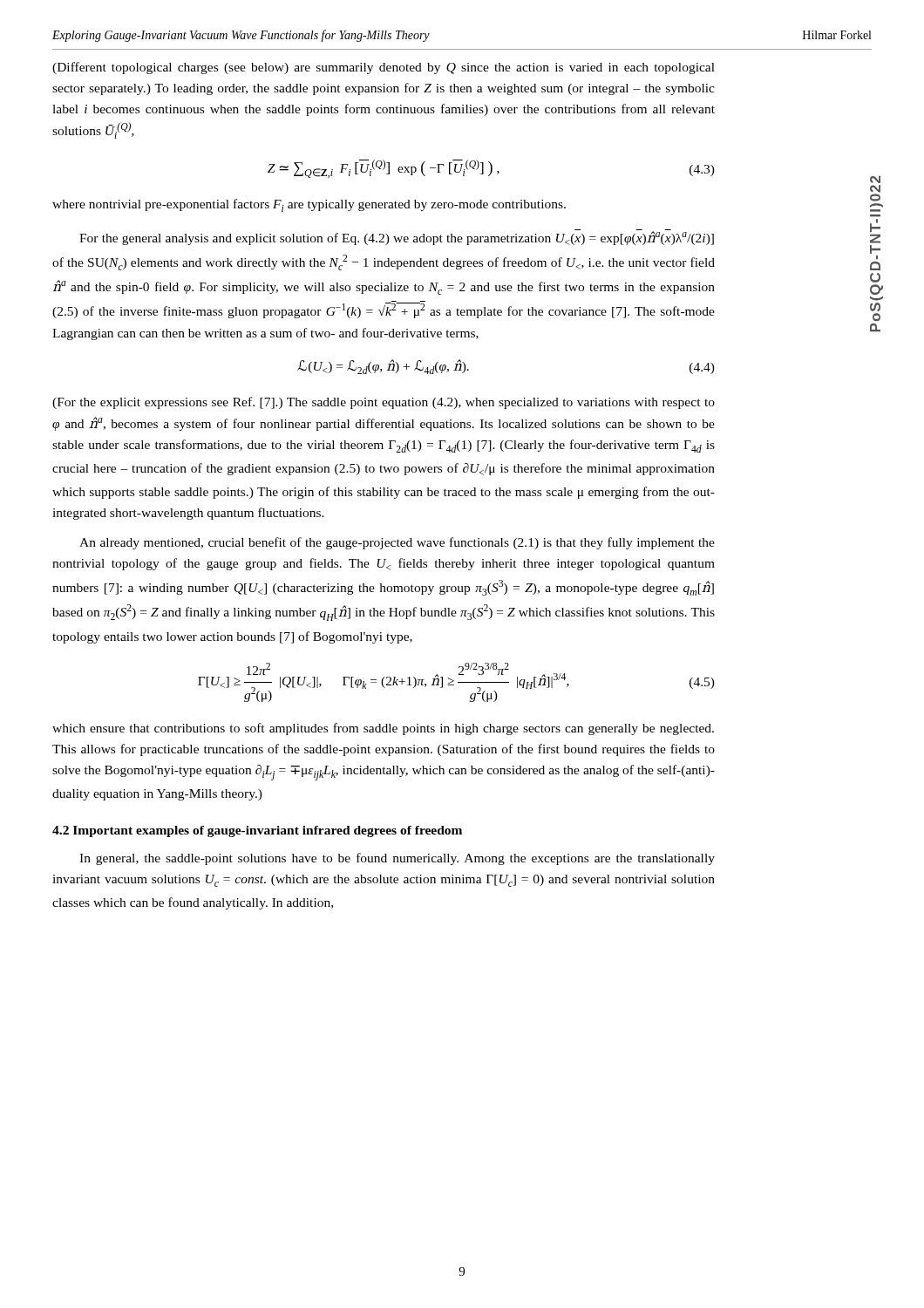Point to the text starting "In general, the saddle-point solutions"

384,881
